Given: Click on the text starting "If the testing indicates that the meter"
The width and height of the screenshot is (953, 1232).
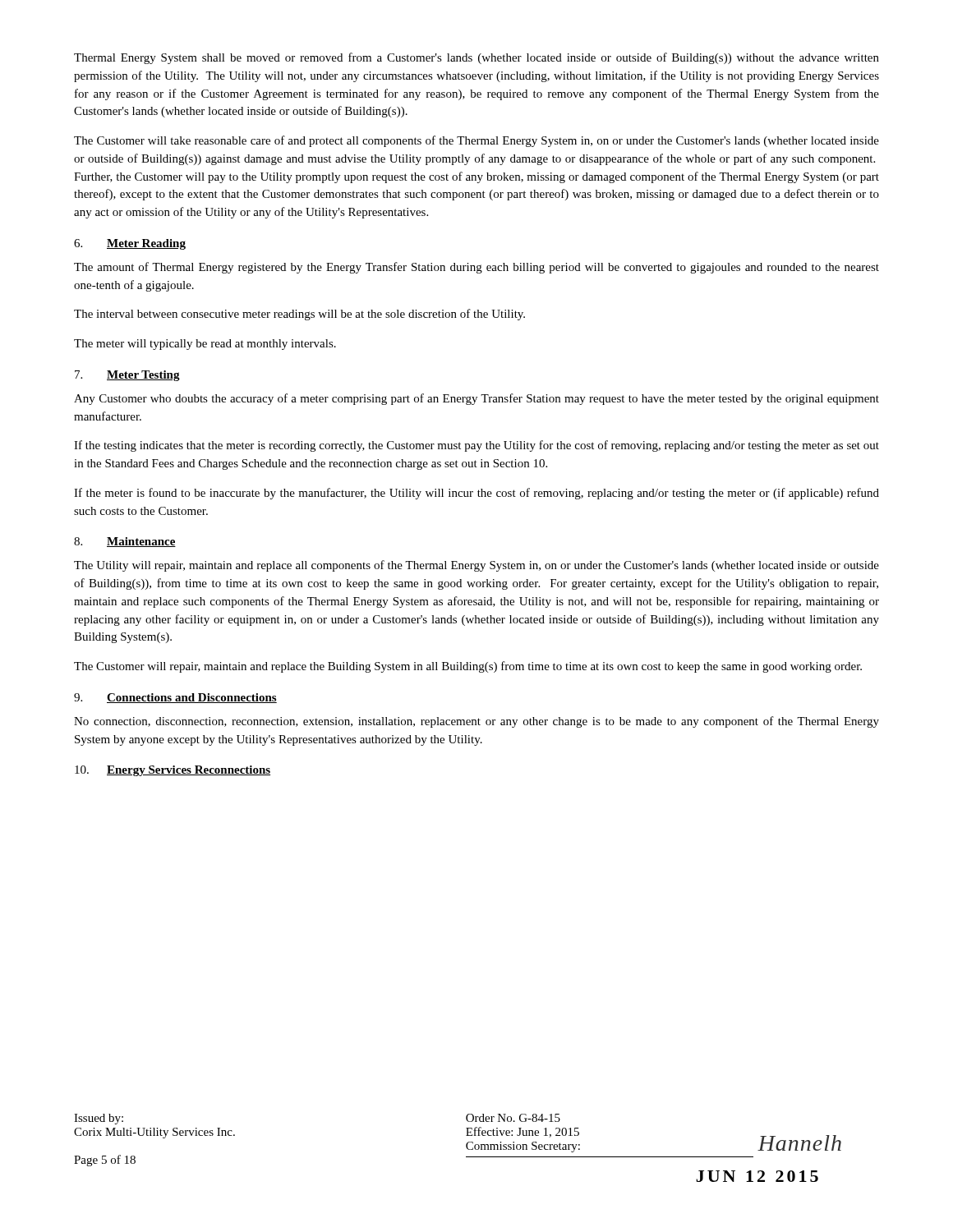Looking at the screenshot, I should click(x=476, y=454).
